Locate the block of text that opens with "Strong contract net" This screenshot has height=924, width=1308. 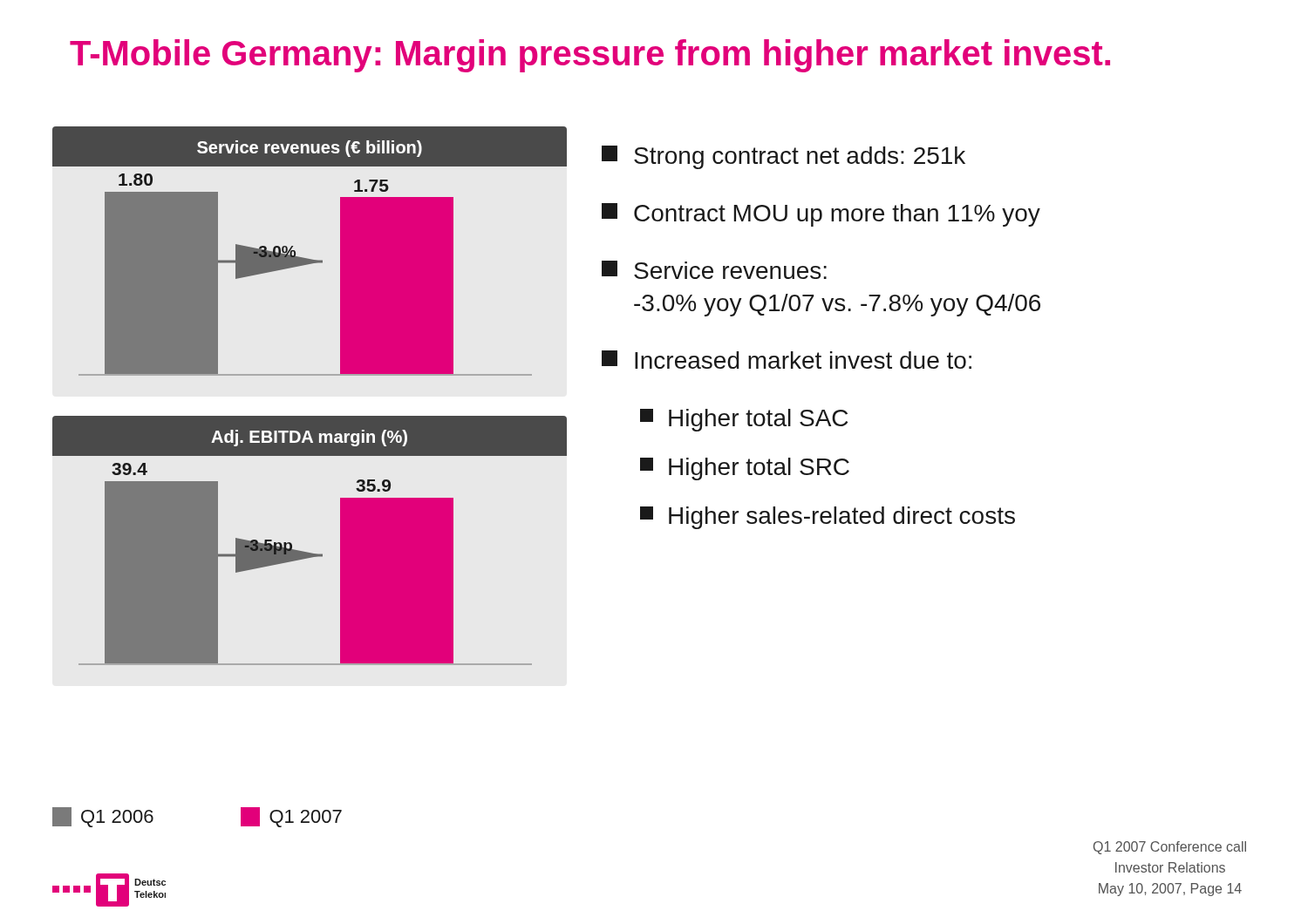784,156
